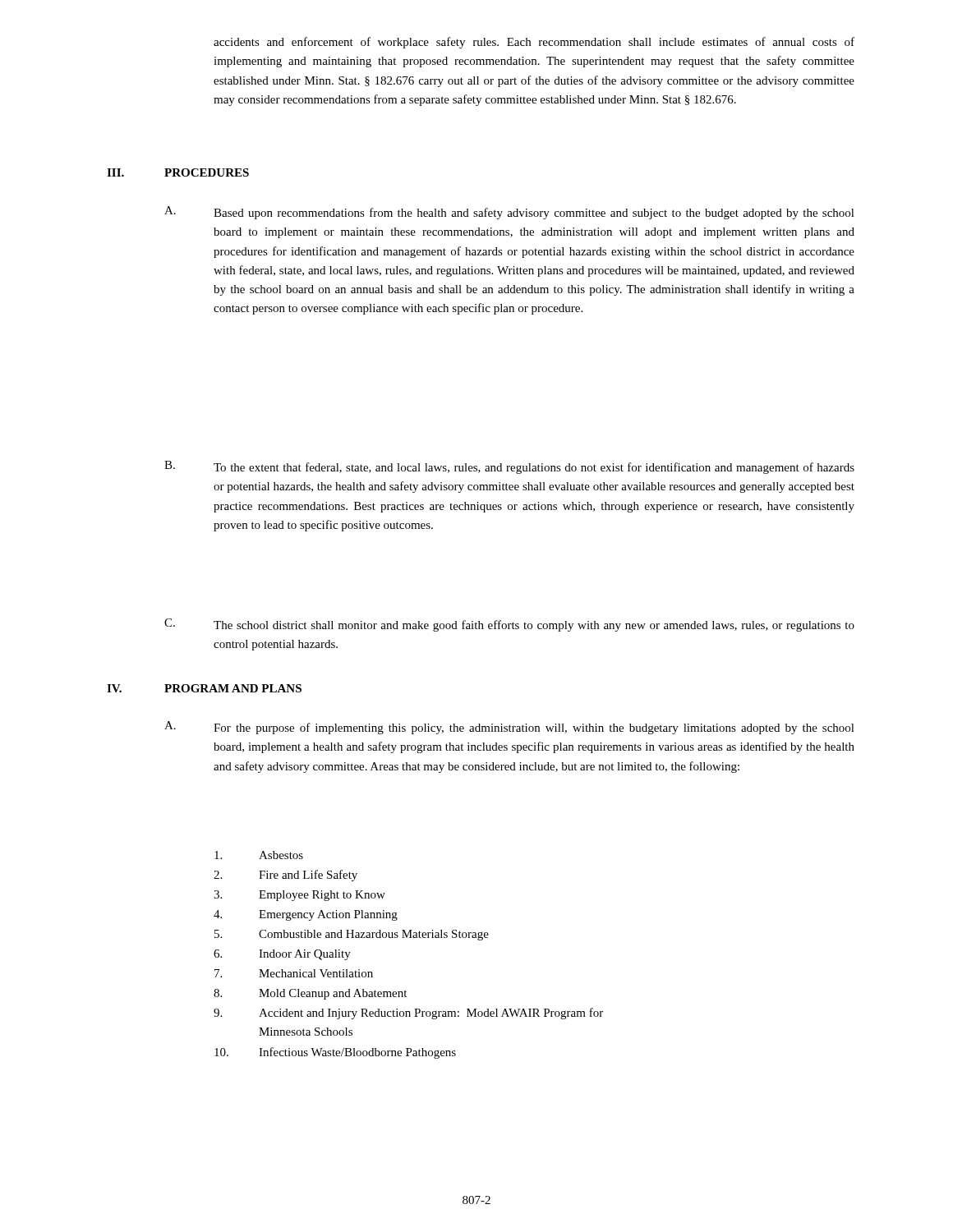Find the text block that says "C. The school"
953x1232 pixels.
[509, 635]
